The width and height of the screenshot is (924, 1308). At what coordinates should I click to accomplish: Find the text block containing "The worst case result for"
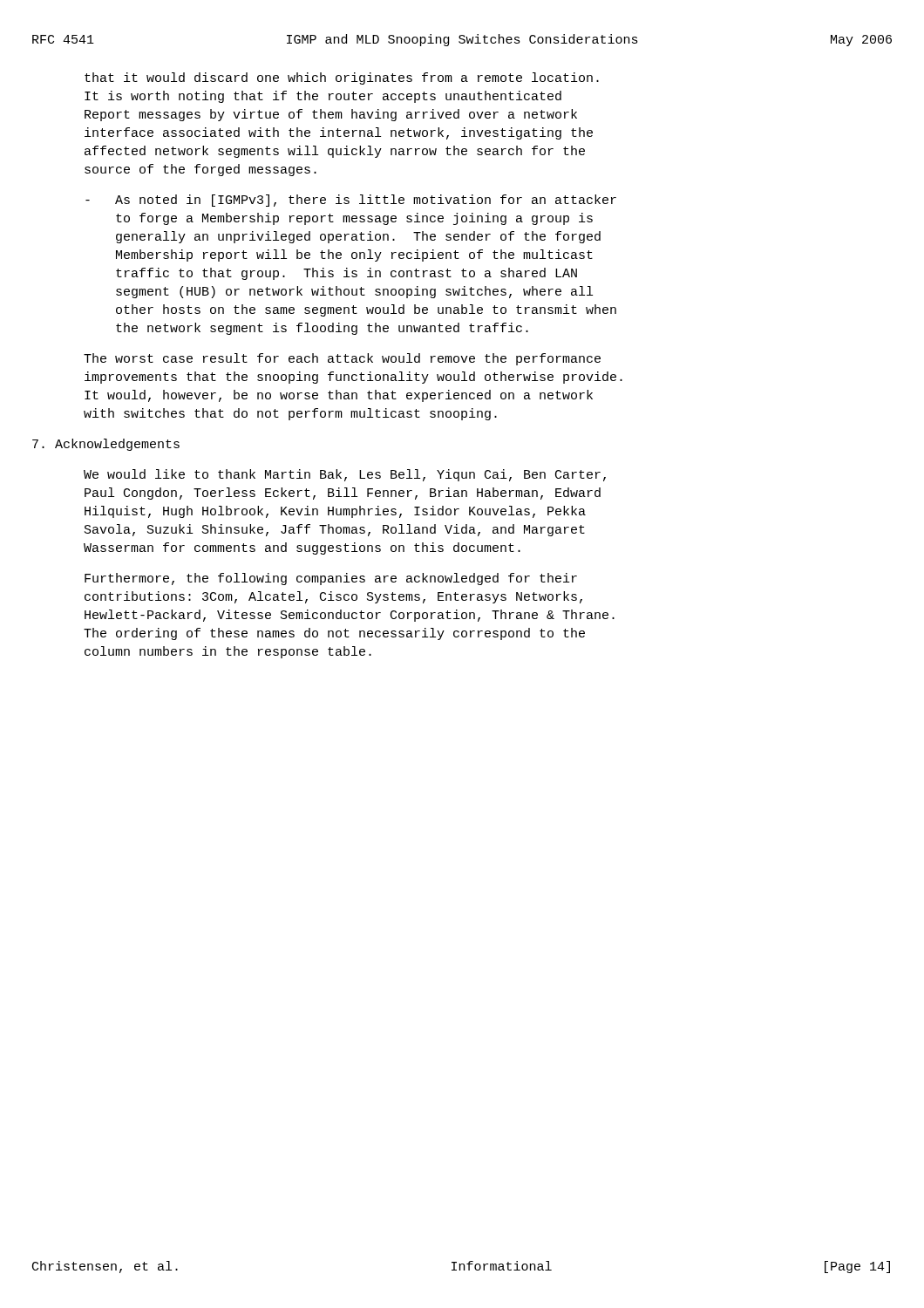354,387
